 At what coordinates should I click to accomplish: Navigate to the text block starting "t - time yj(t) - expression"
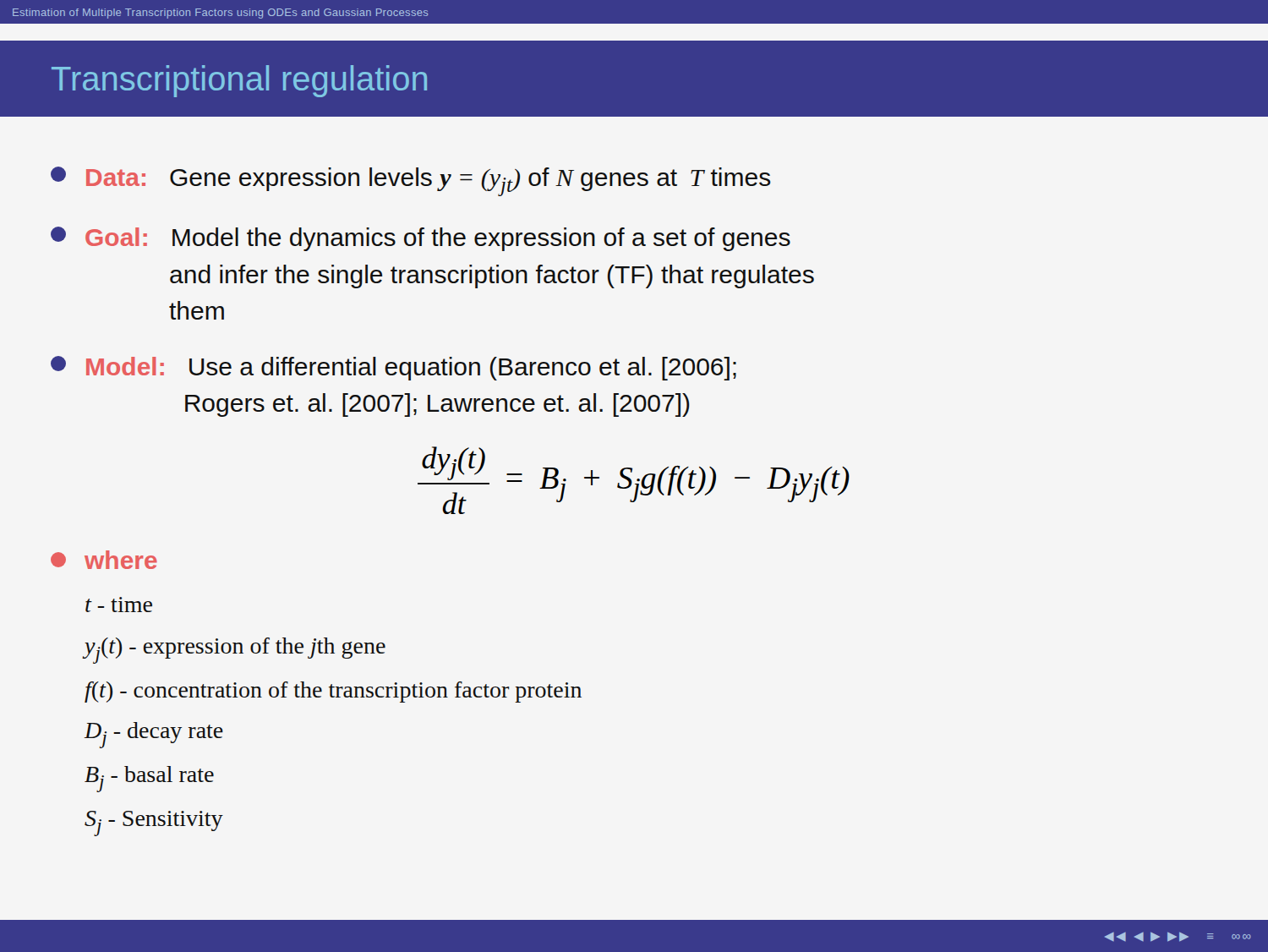pyautogui.click(x=119, y=605)
